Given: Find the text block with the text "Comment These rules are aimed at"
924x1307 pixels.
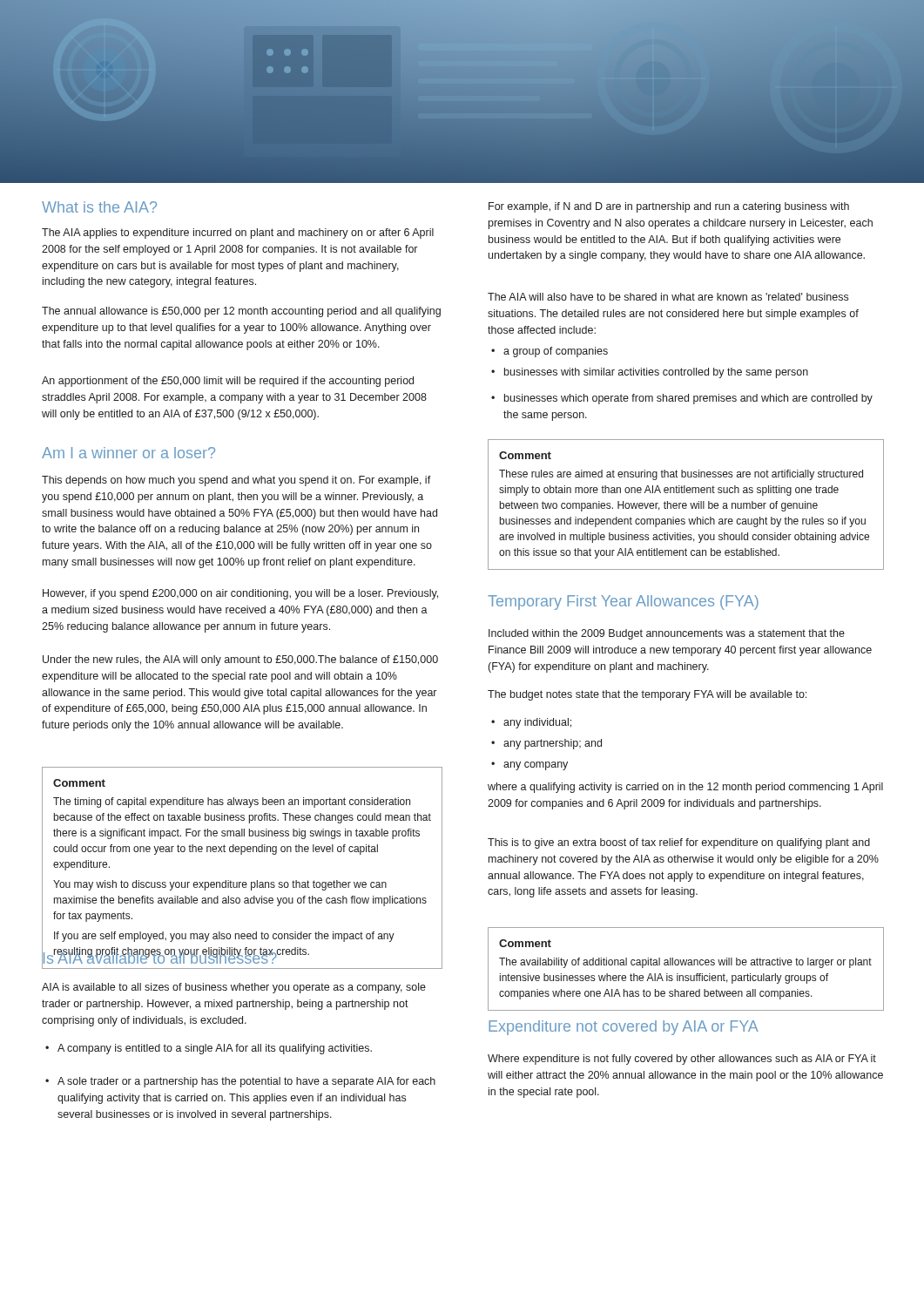Looking at the screenshot, I should click(686, 505).
